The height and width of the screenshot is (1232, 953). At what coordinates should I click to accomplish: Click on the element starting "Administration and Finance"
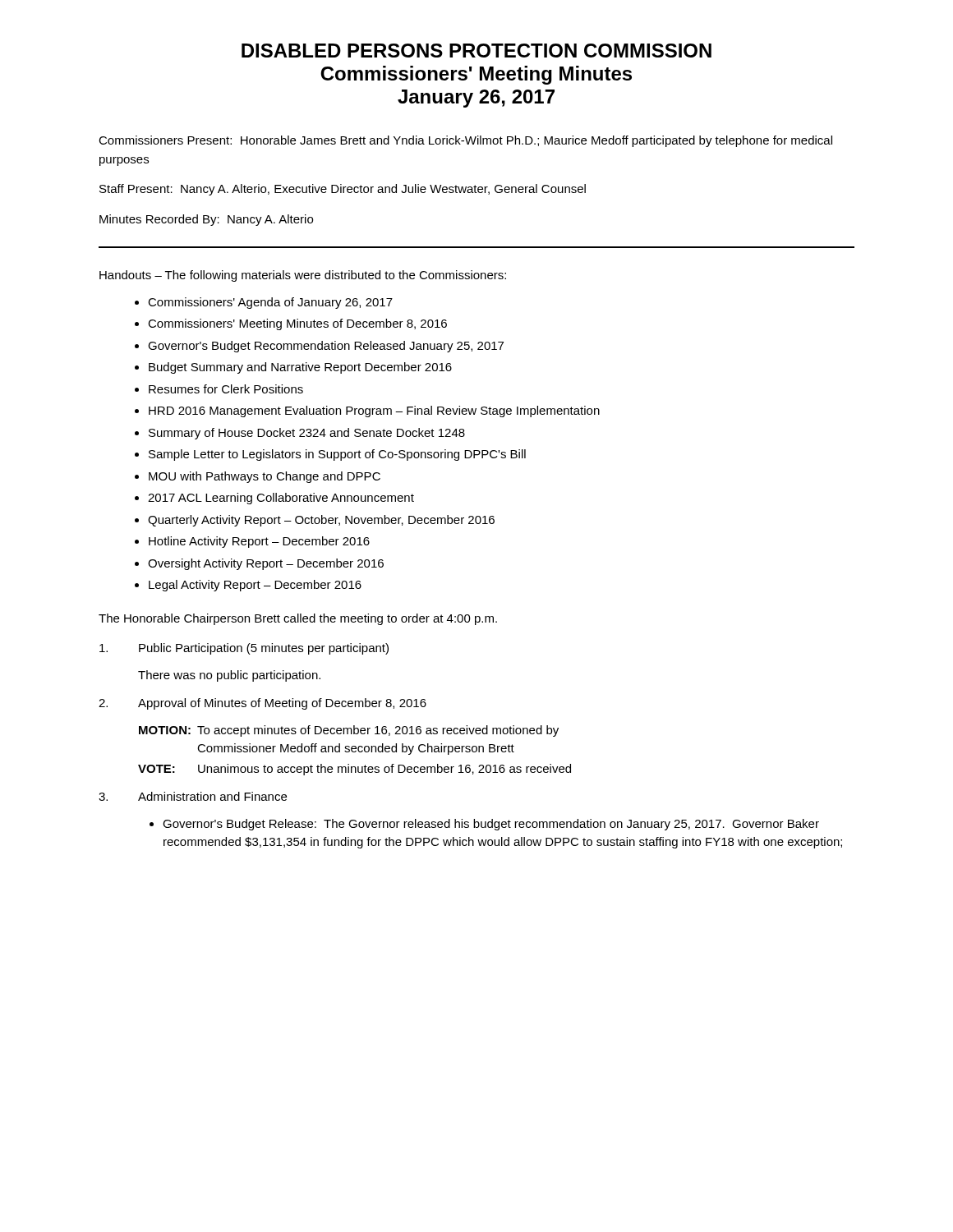pos(213,796)
